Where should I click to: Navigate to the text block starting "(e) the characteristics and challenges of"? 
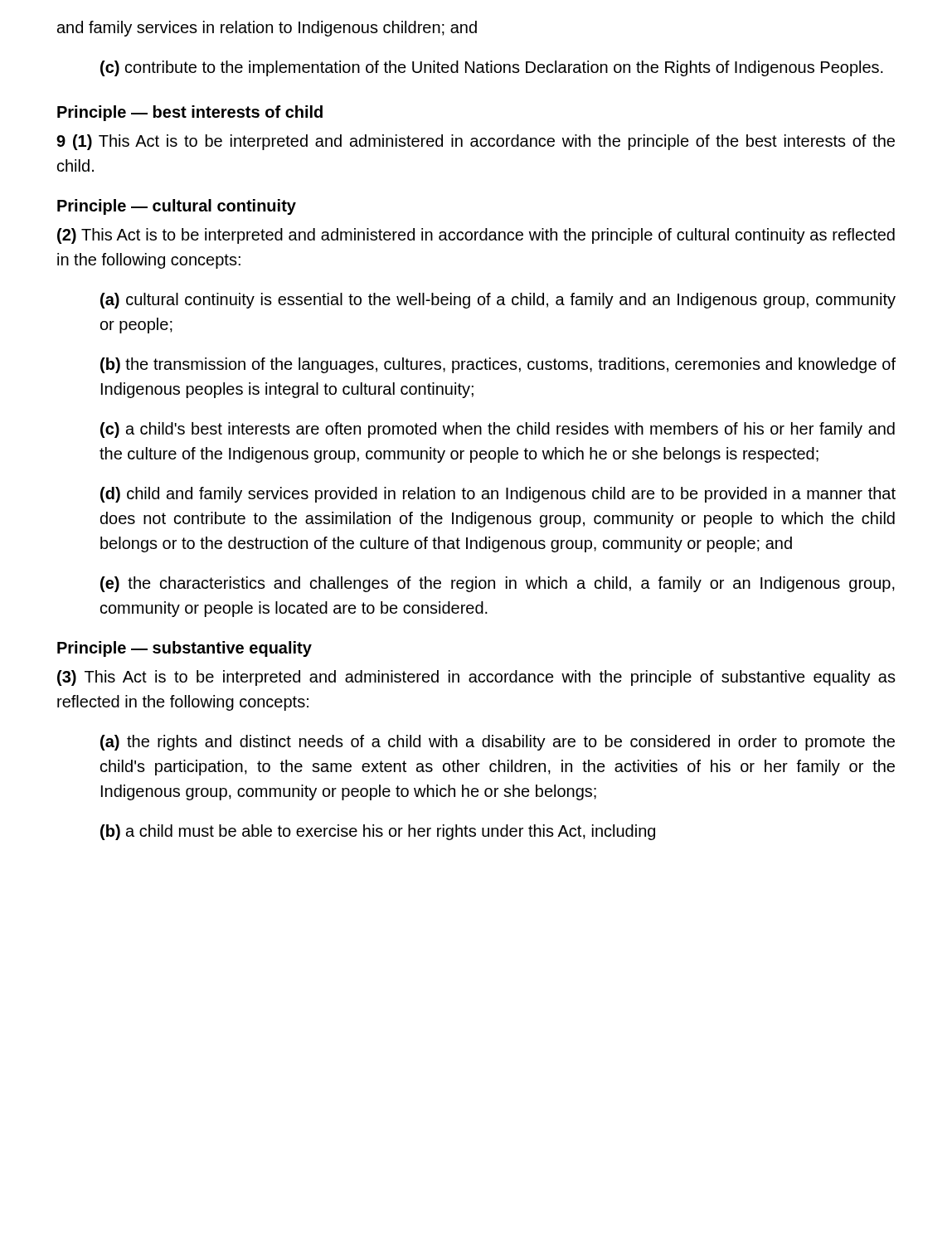click(x=498, y=595)
